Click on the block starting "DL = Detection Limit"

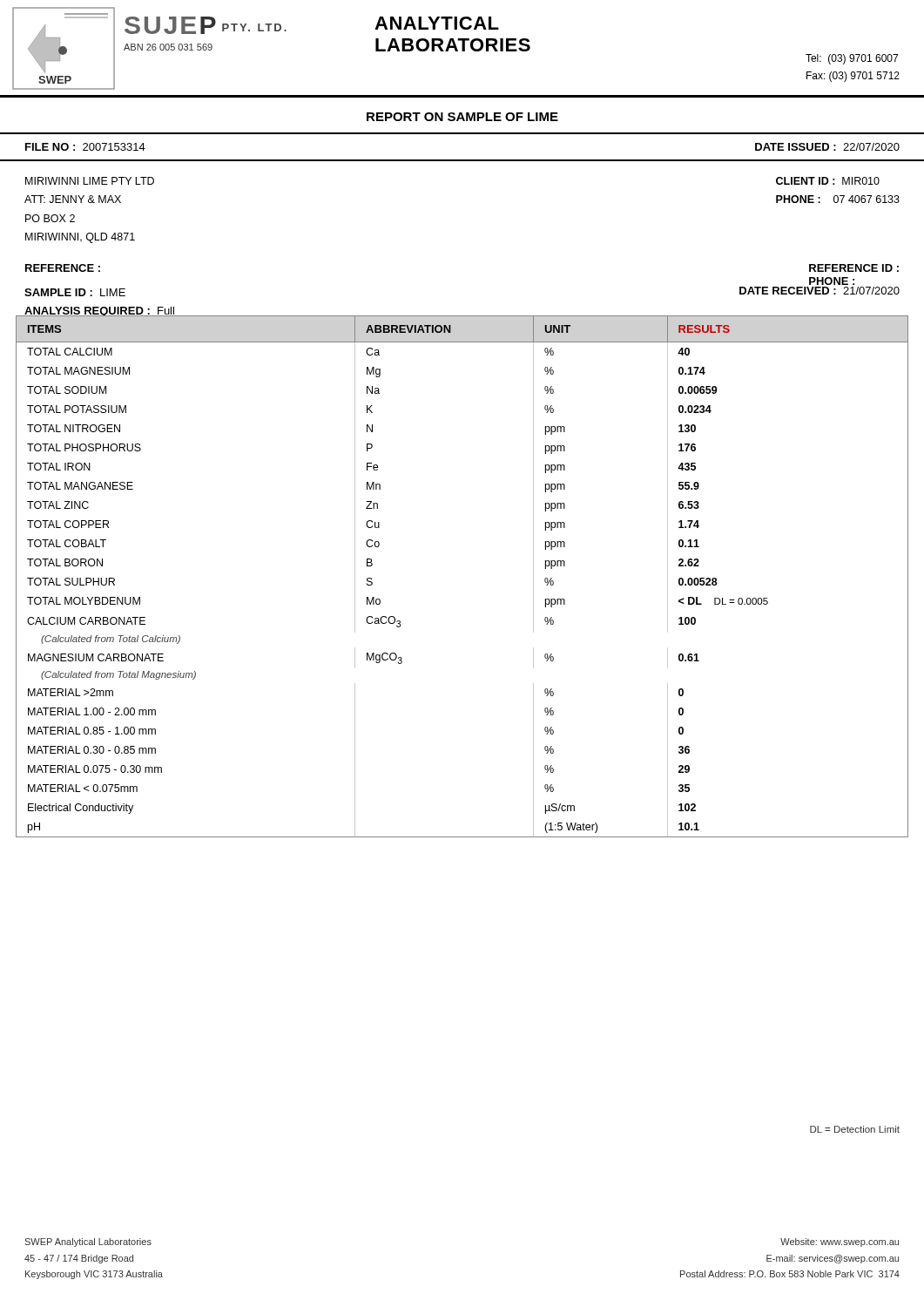click(855, 1129)
